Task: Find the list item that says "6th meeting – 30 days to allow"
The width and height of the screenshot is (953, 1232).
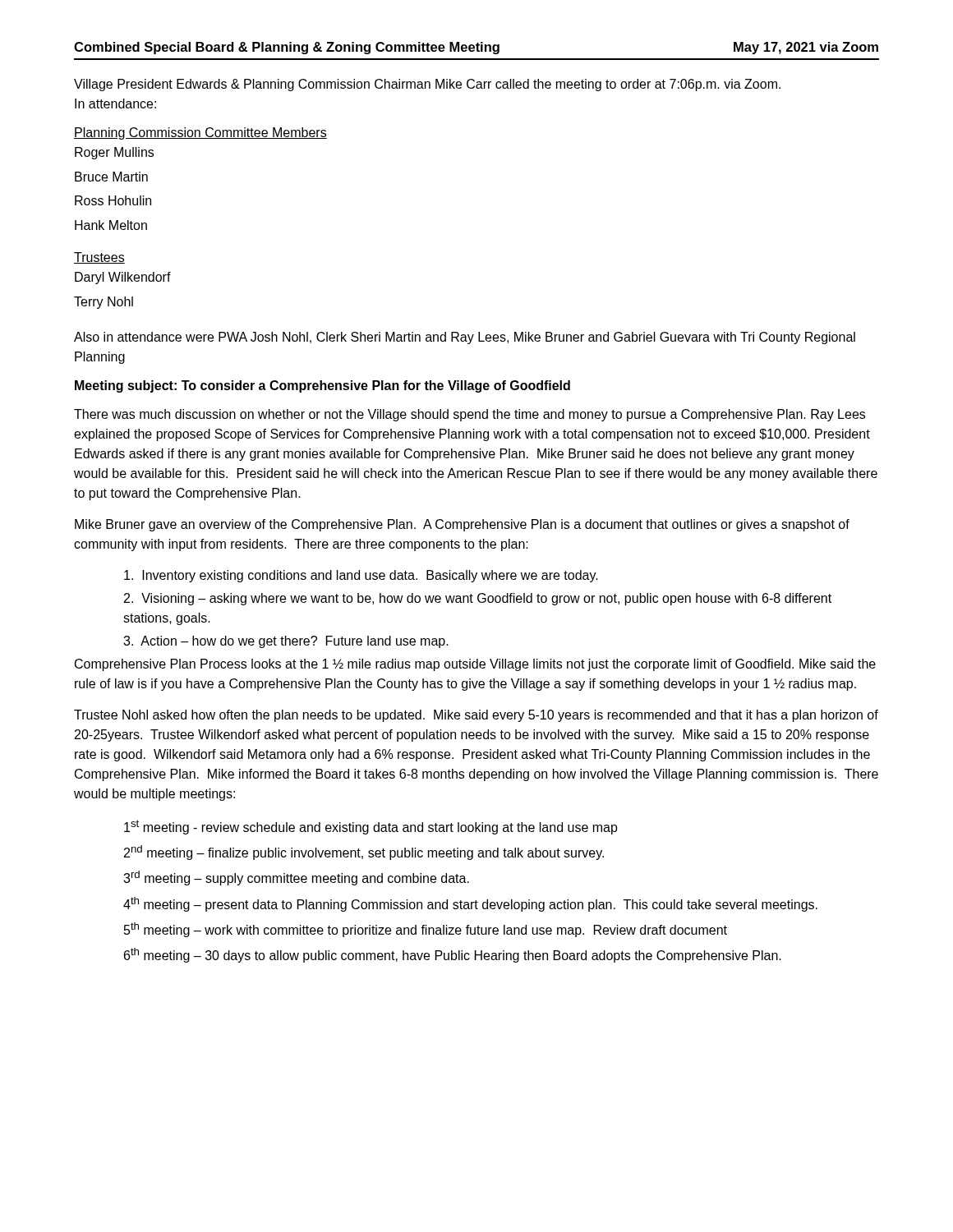Action: point(453,954)
